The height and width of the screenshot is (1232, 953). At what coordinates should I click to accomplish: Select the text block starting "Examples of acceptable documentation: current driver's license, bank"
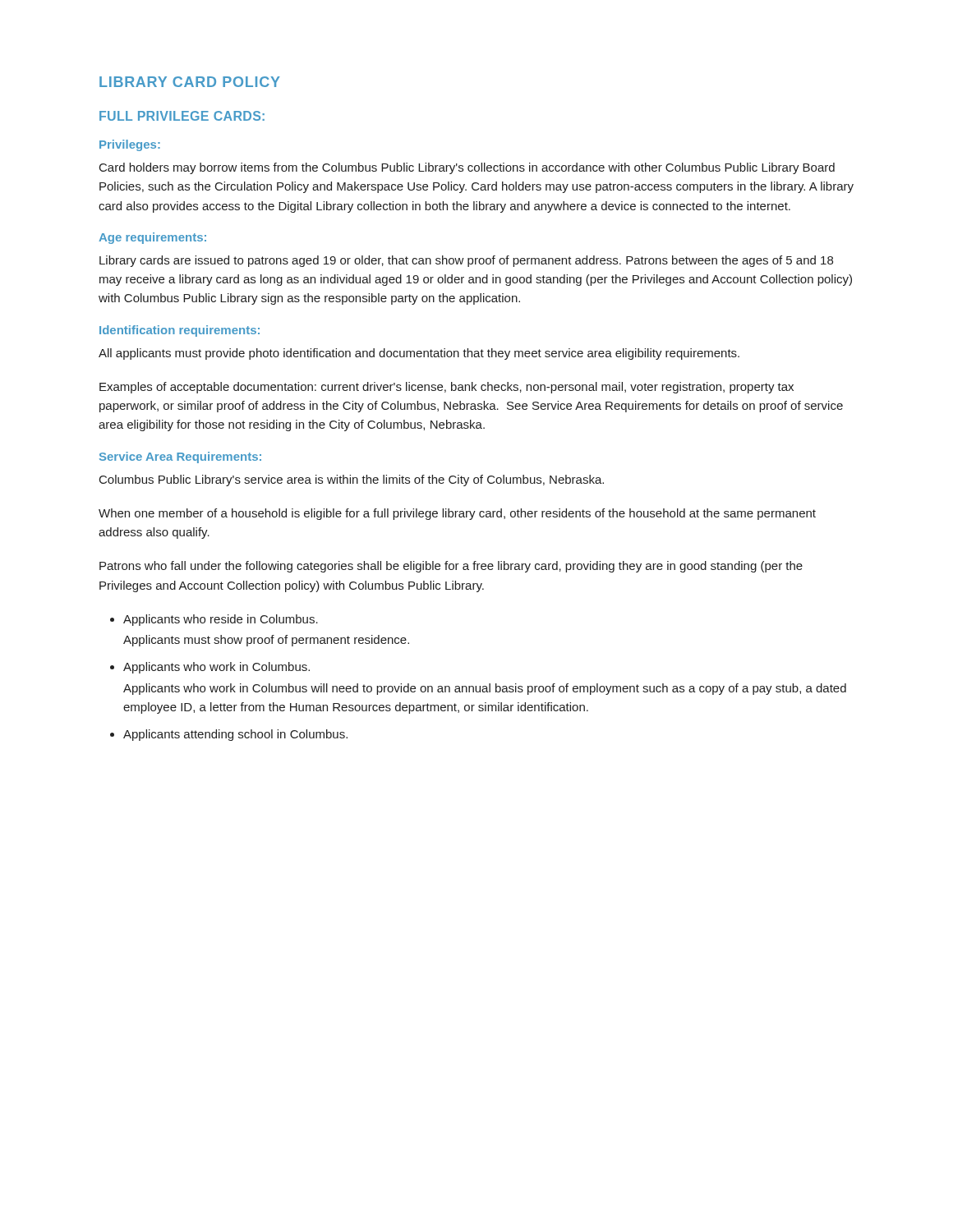click(471, 405)
